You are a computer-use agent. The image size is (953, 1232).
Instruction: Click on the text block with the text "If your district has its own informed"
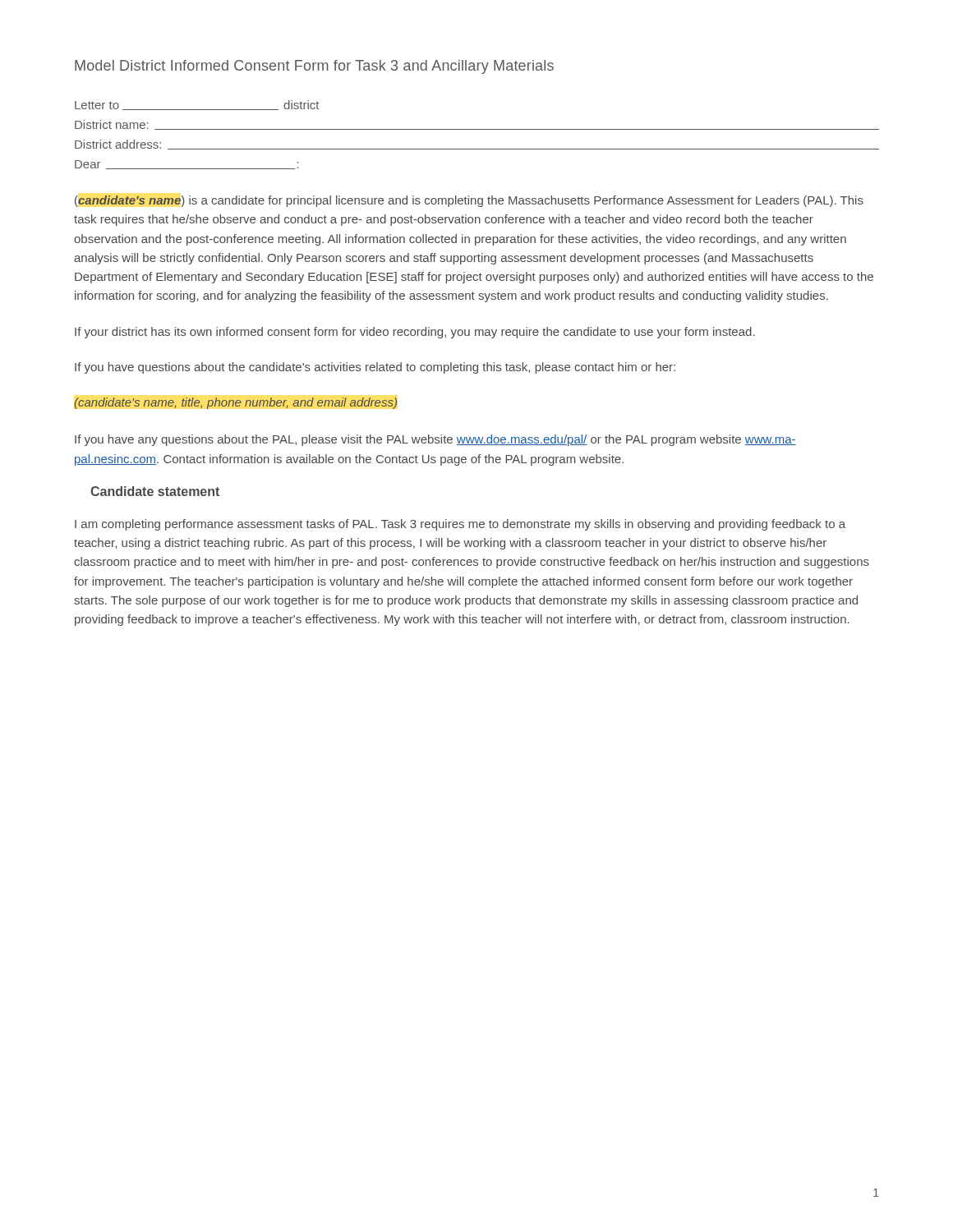pos(415,331)
